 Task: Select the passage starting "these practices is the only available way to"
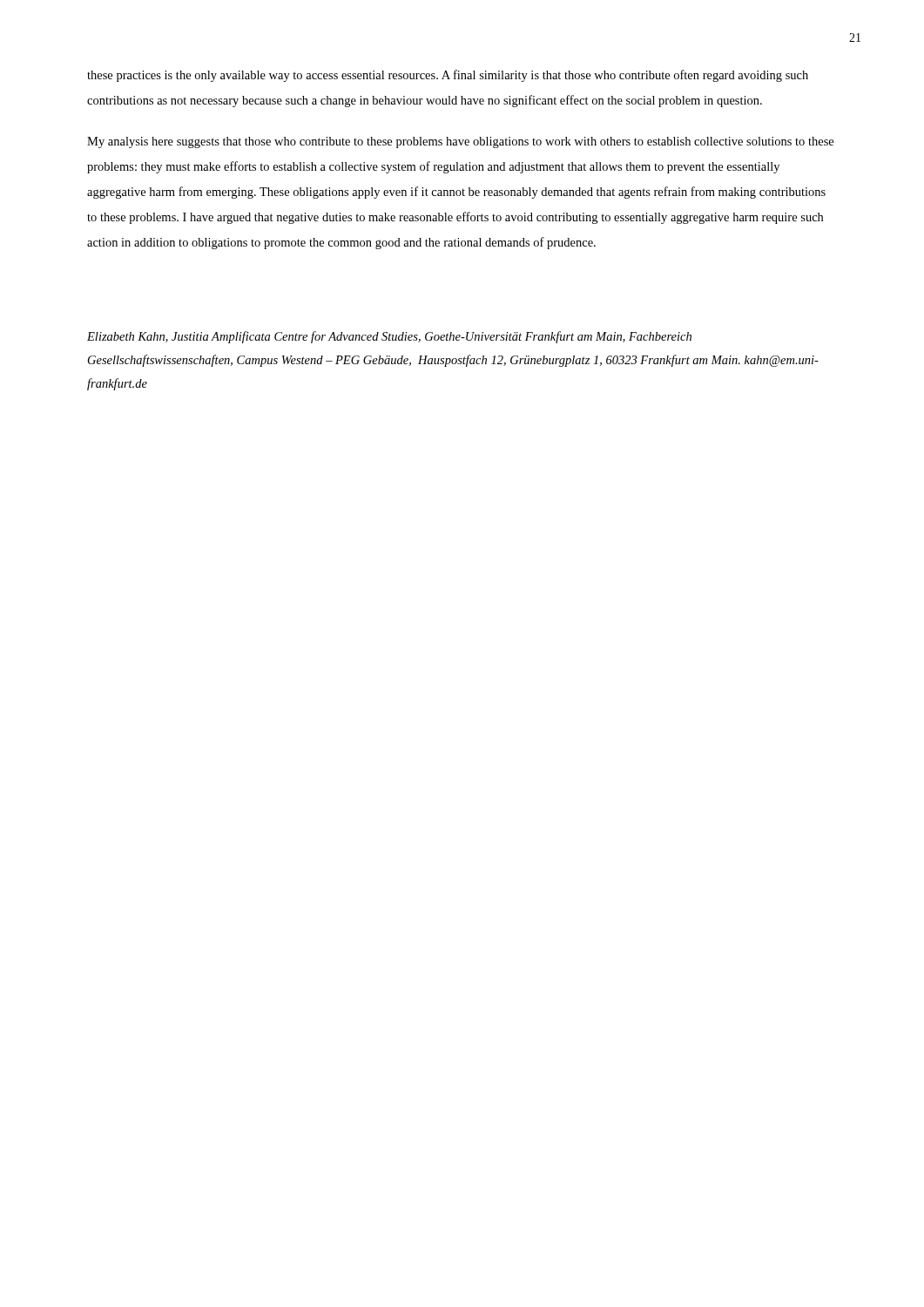pyautogui.click(x=462, y=159)
